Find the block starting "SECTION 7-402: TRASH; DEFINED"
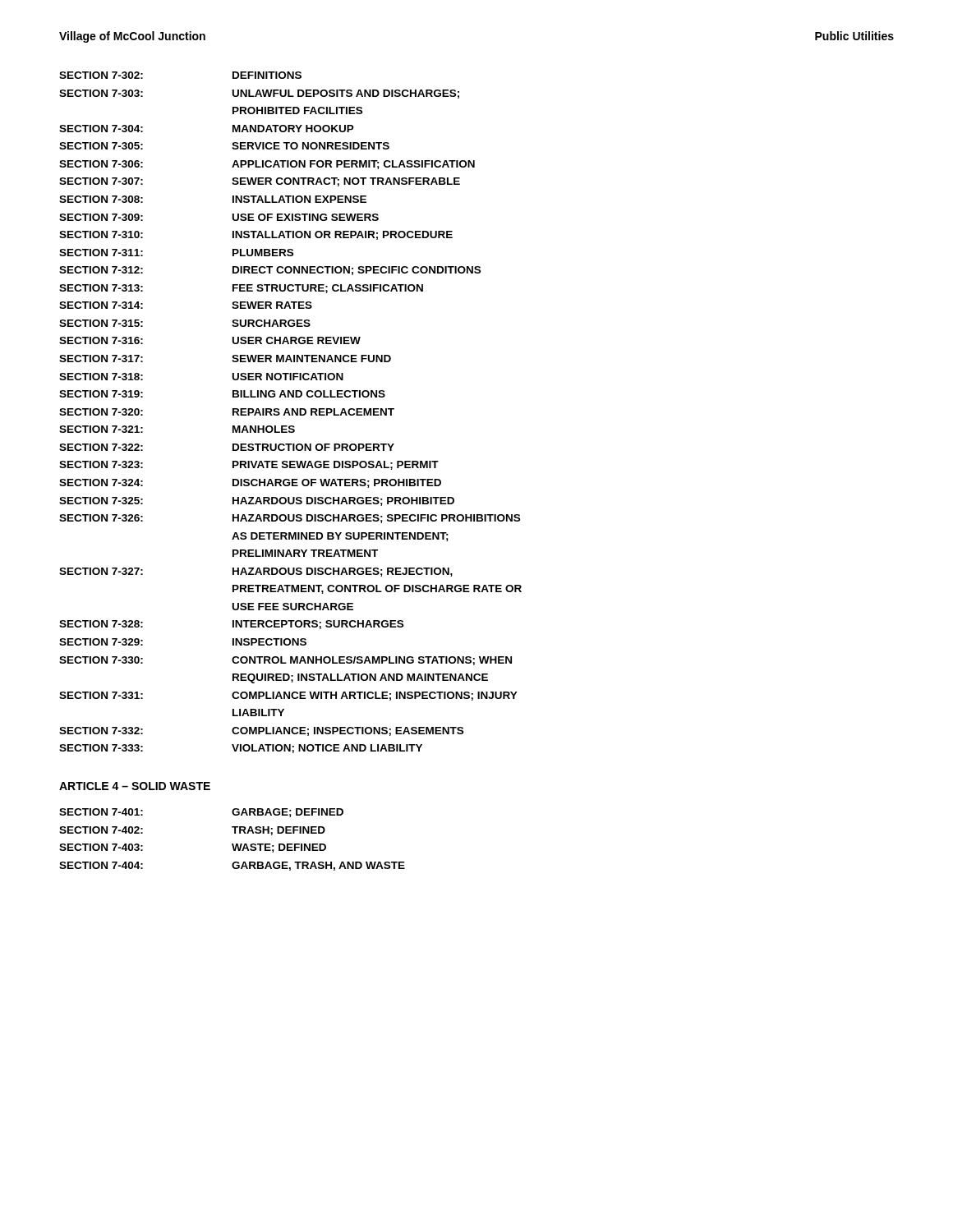 [x=104, y=831]
